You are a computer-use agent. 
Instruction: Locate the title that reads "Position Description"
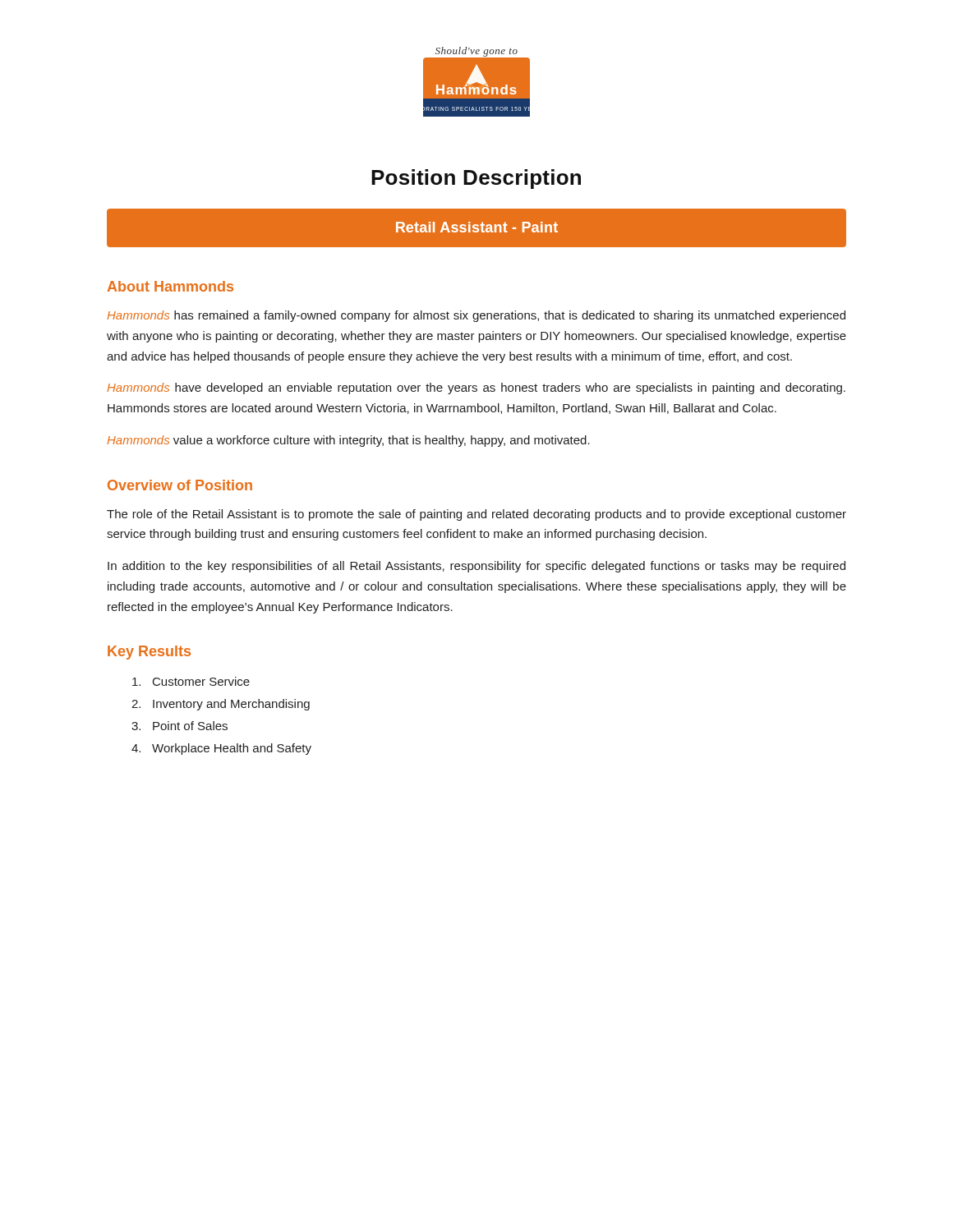click(x=476, y=177)
